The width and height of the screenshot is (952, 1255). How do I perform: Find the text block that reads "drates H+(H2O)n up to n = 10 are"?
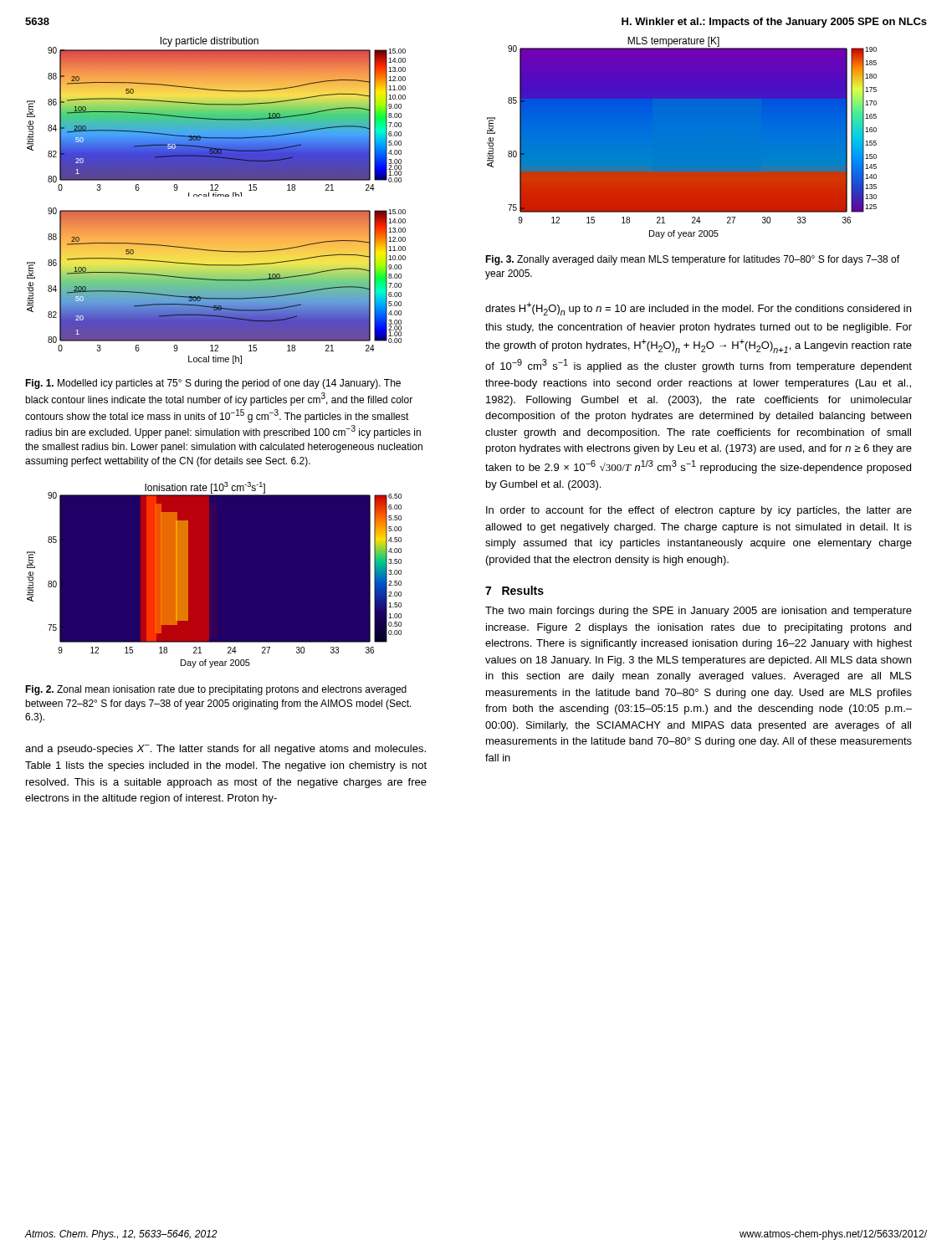[x=699, y=395]
